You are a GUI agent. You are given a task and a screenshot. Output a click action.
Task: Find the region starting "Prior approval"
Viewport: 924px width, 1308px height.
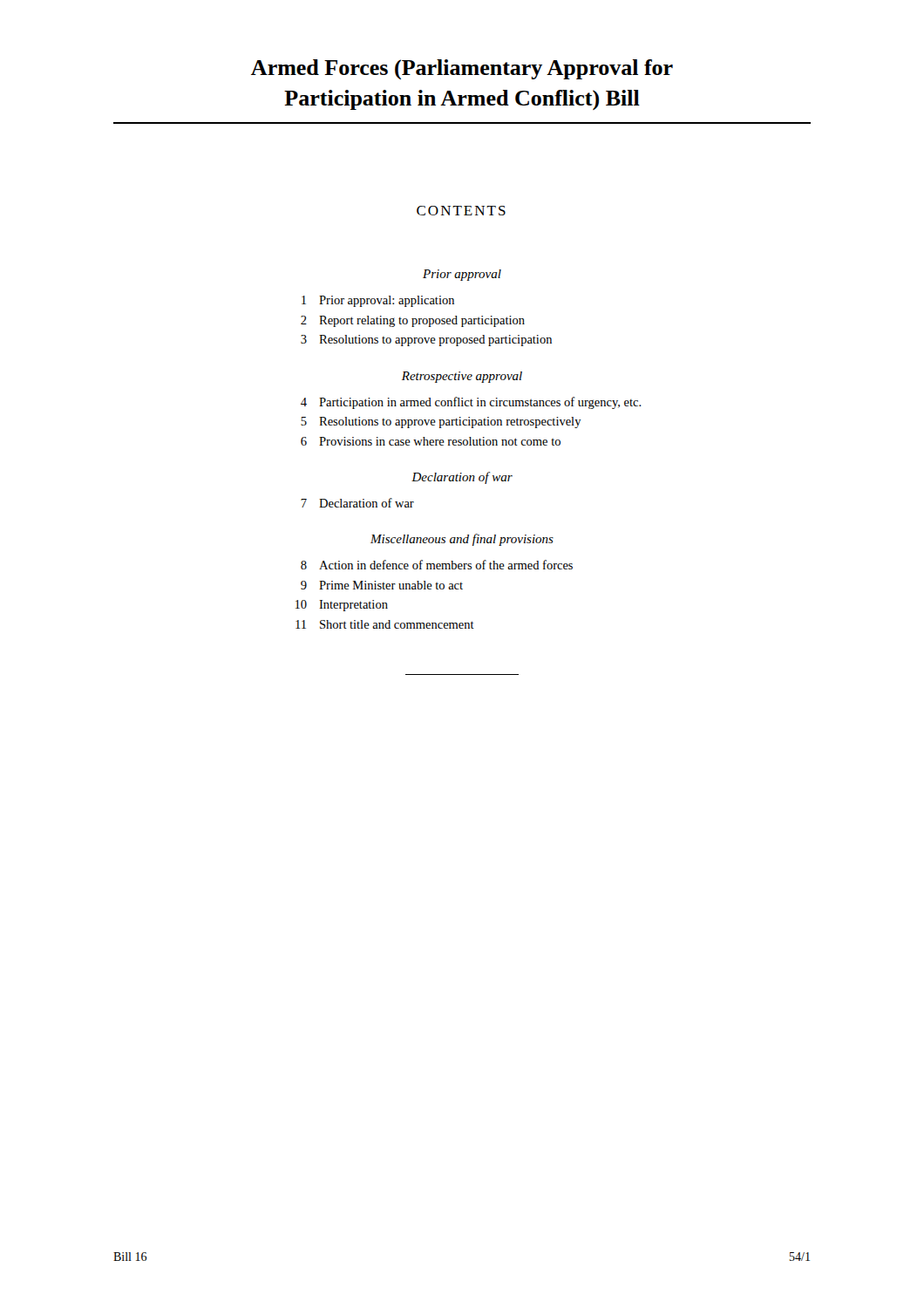(x=462, y=274)
